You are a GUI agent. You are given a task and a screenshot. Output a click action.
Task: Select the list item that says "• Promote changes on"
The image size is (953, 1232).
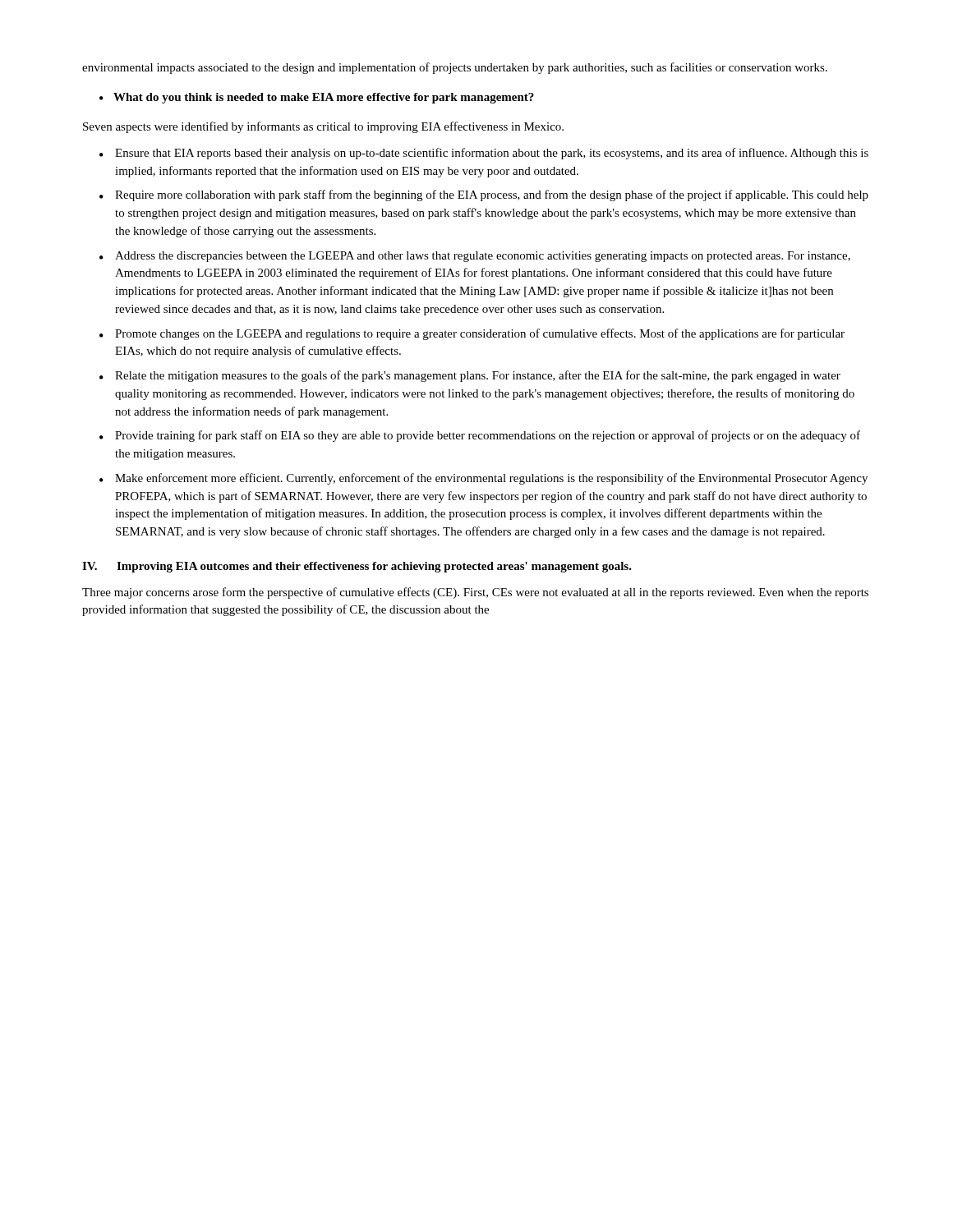pos(485,343)
